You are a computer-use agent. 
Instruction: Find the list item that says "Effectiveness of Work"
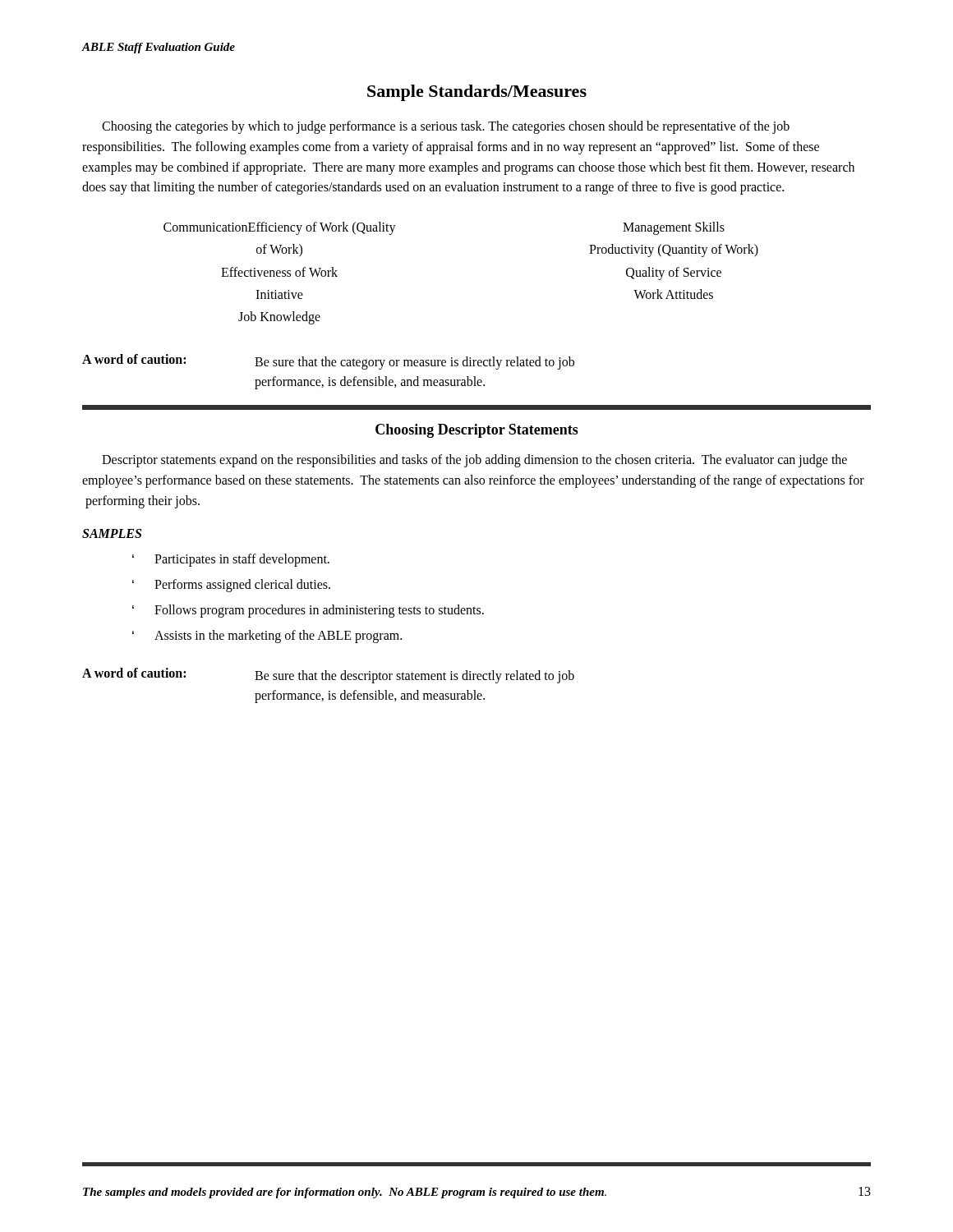[x=279, y=272]
